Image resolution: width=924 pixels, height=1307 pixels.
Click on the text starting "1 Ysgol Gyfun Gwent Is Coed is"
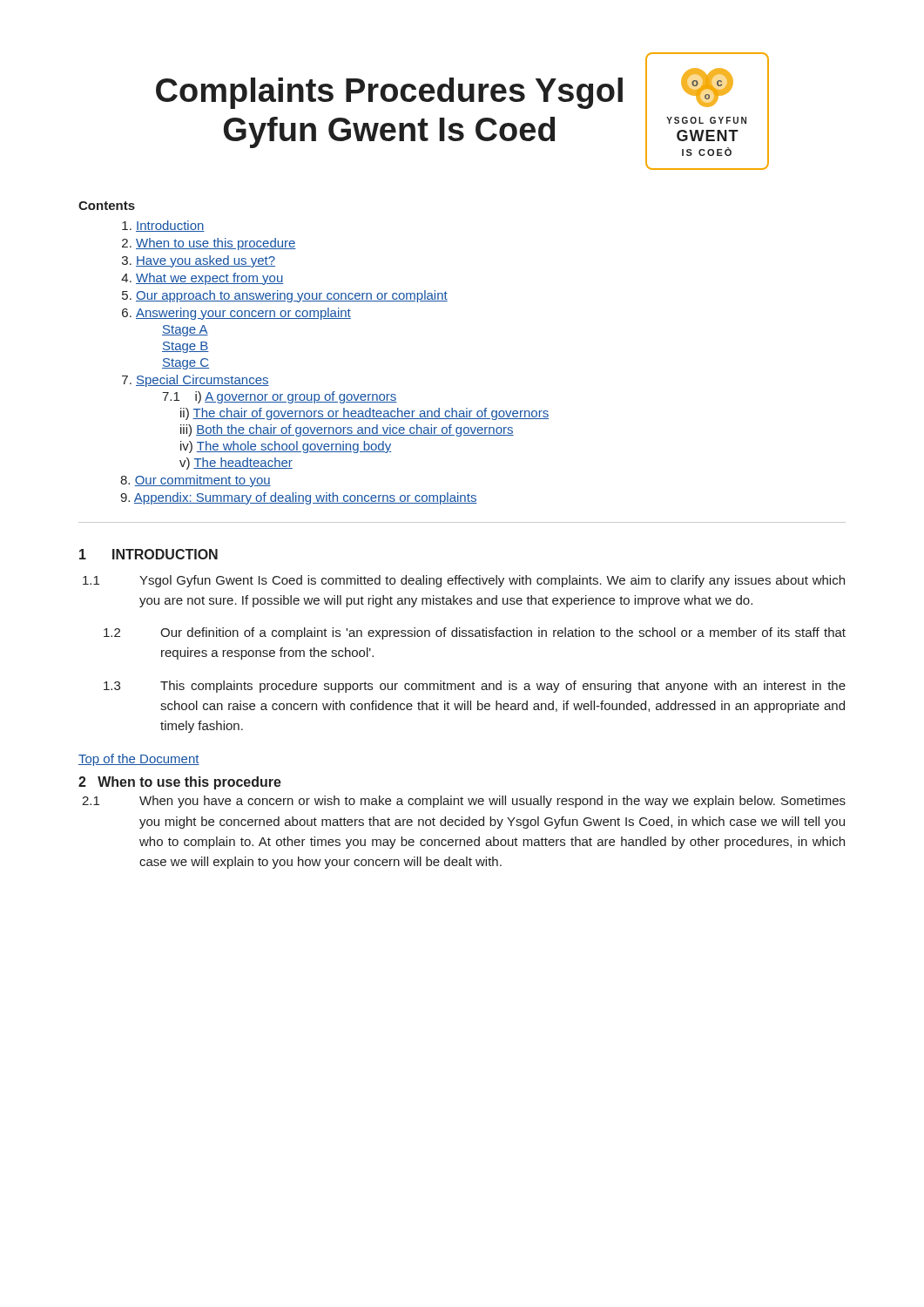click(x=462, y=590)
